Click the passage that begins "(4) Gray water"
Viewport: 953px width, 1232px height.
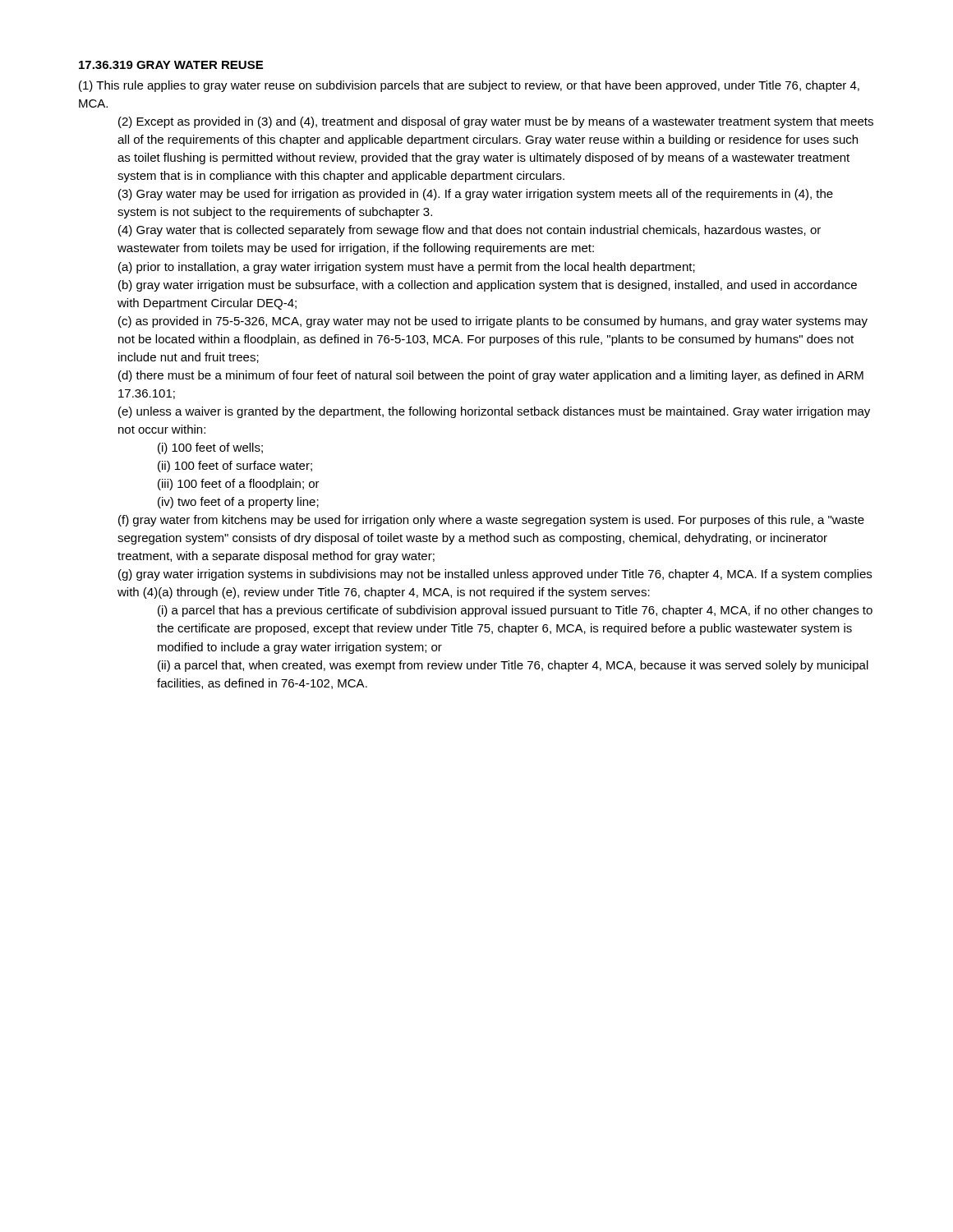click(469, 239)
